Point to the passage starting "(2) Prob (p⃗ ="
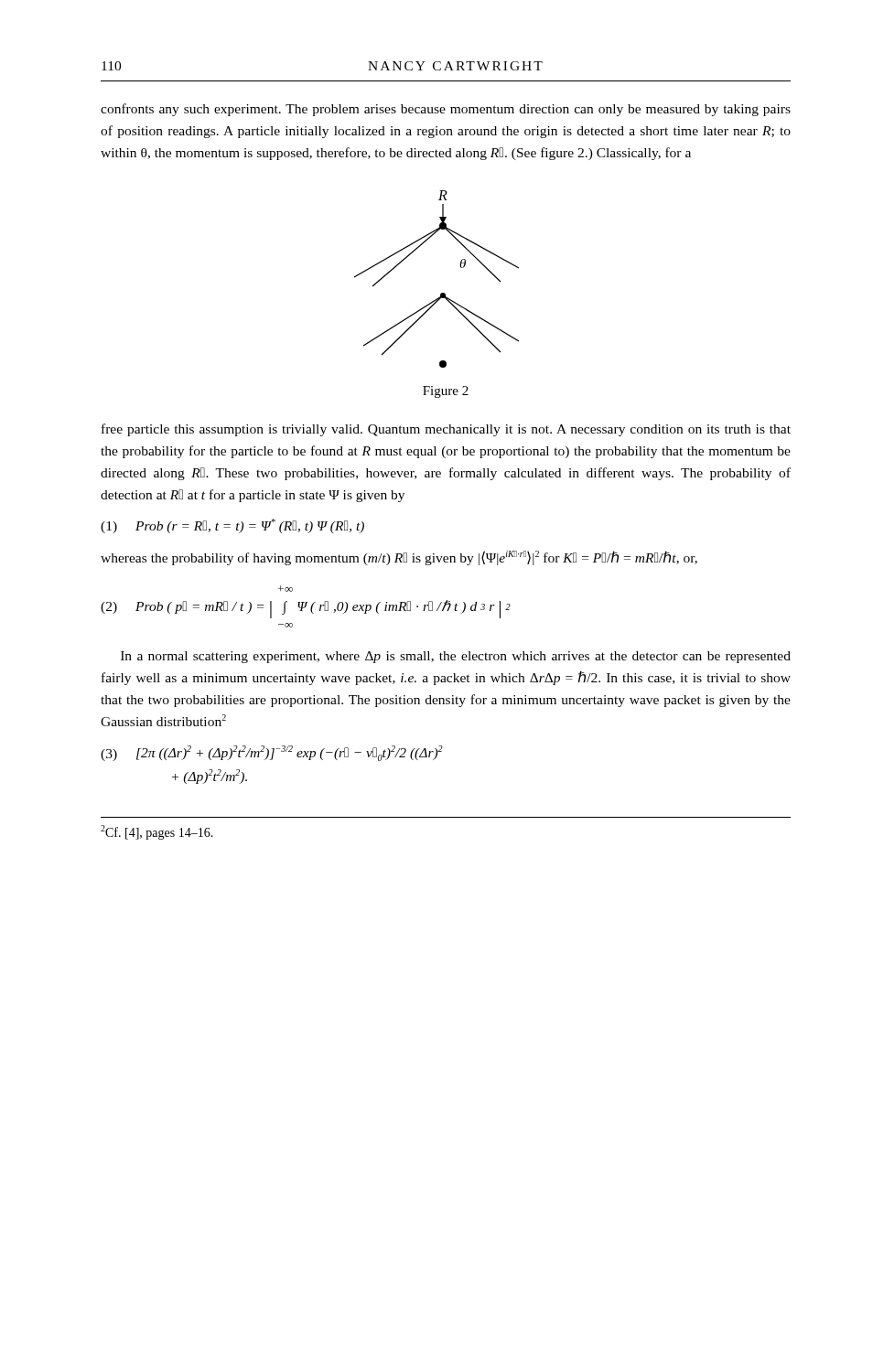Screen dimensions: 1372x873 446,607
